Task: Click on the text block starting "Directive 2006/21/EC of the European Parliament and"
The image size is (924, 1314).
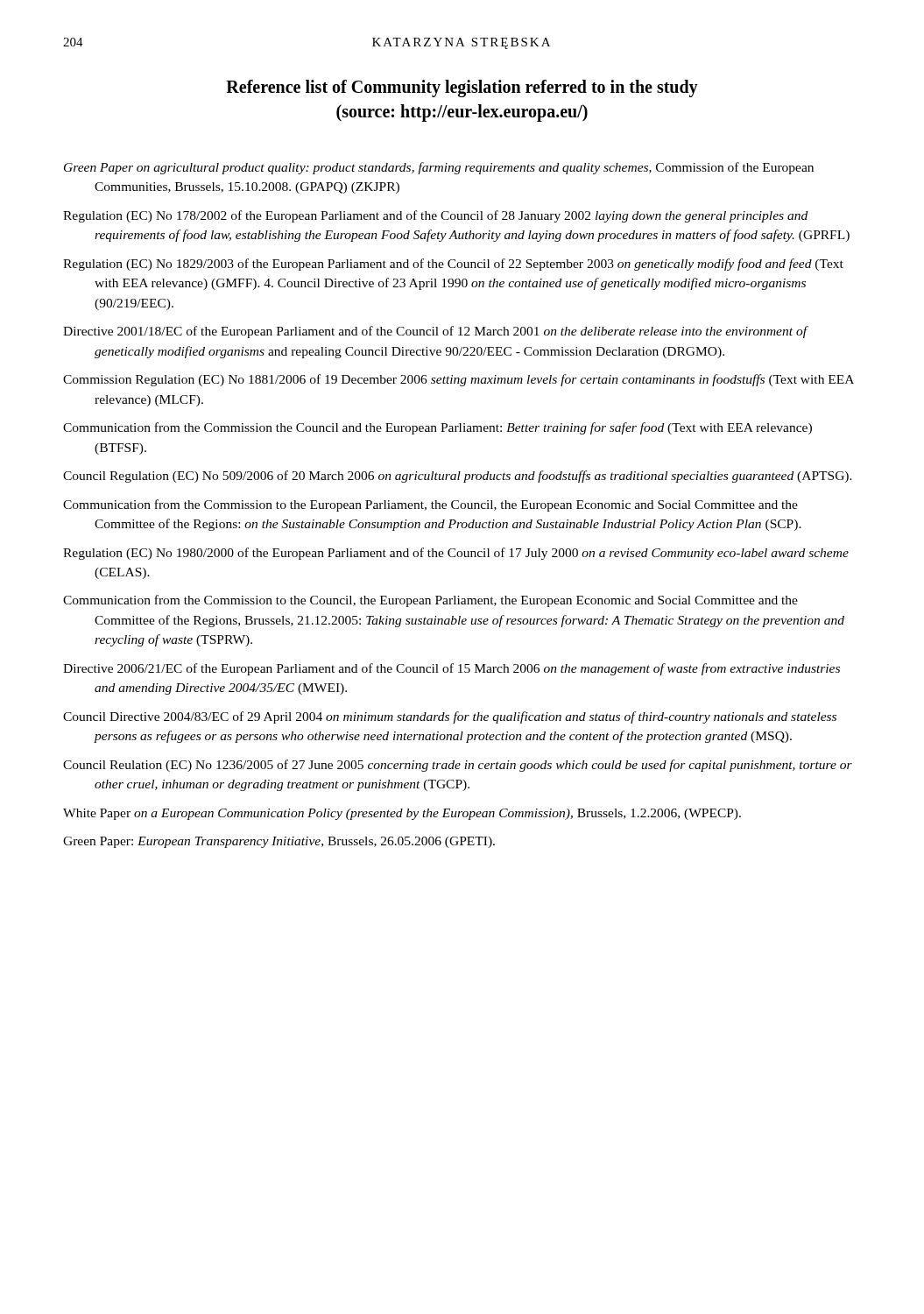Action: coord(452,678)
